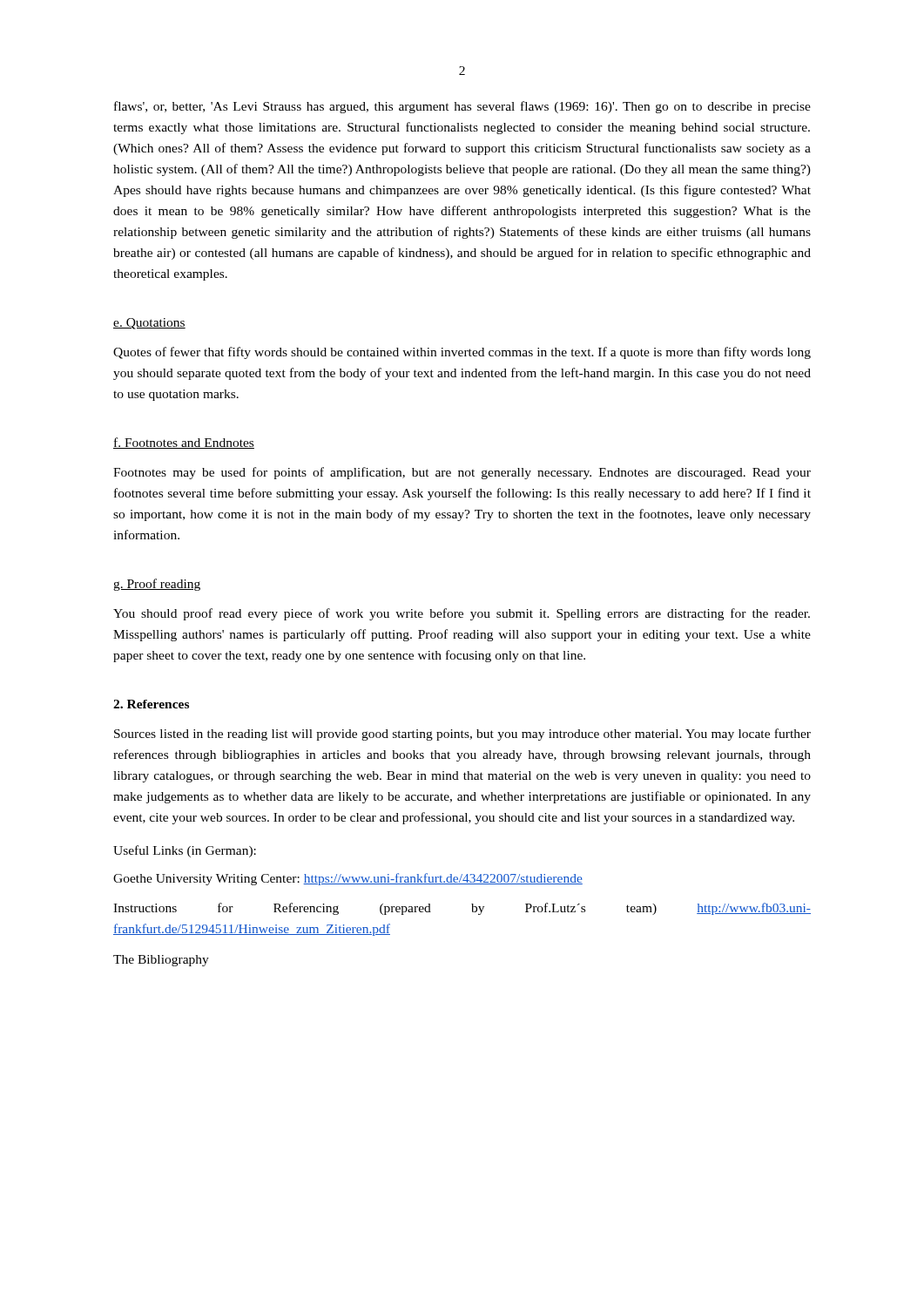Find the text block with the text "Sources listed in"
Screen dimensions: 1307x924
pyautogui.click(x=462, y=776)
